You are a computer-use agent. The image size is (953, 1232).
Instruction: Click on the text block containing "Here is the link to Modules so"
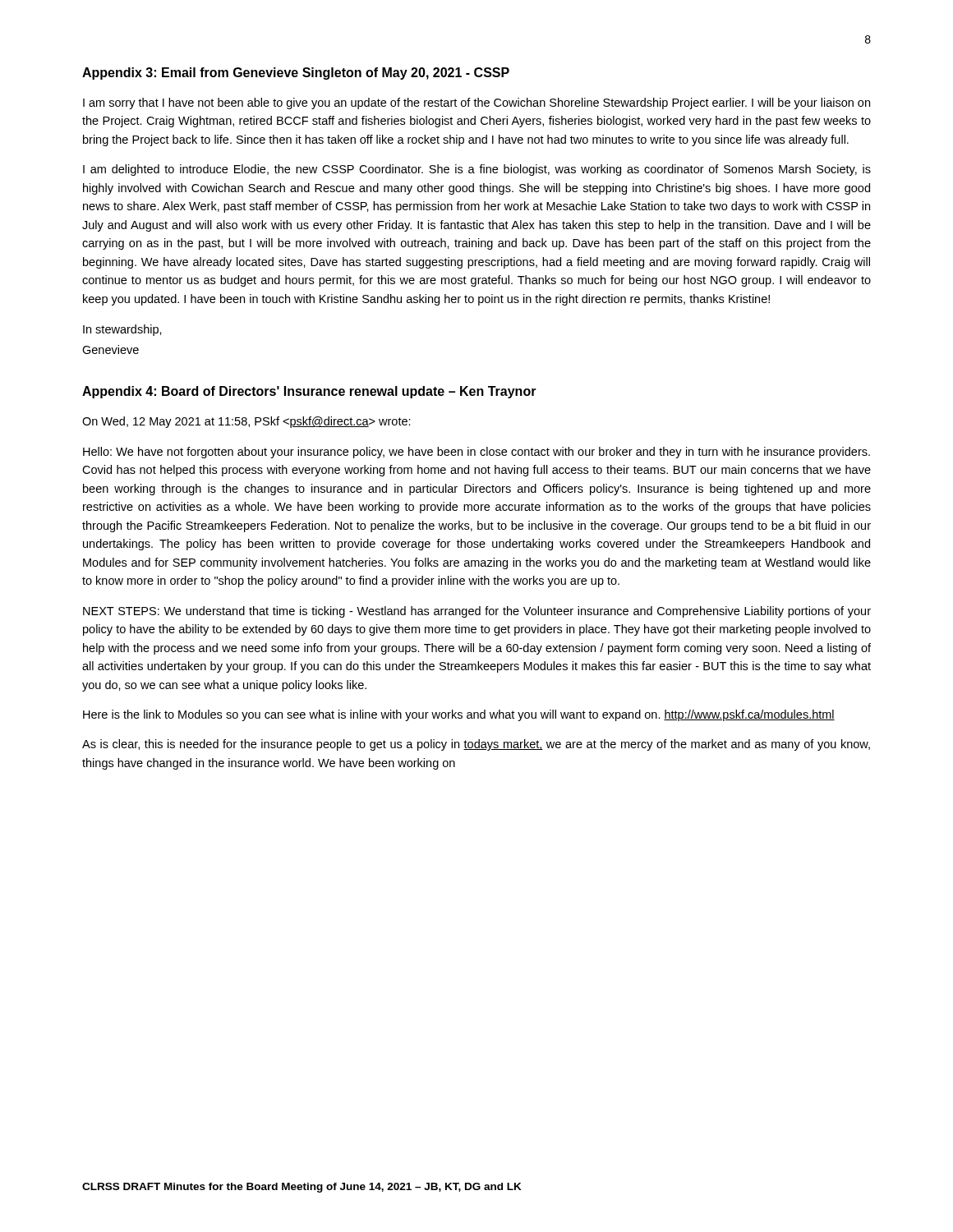[x=458, y=715]
